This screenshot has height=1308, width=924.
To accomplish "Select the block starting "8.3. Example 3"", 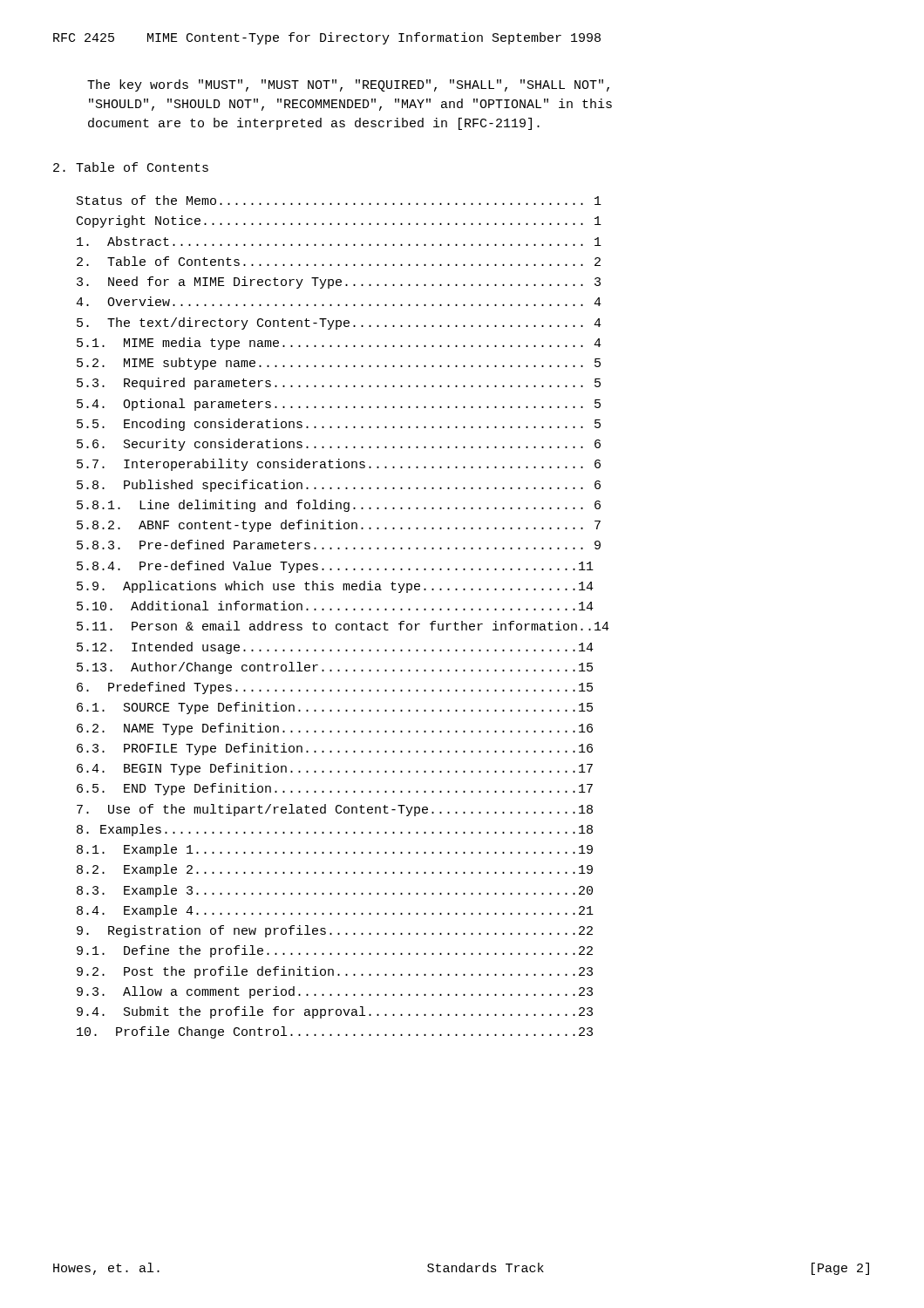I will (323, 891).
